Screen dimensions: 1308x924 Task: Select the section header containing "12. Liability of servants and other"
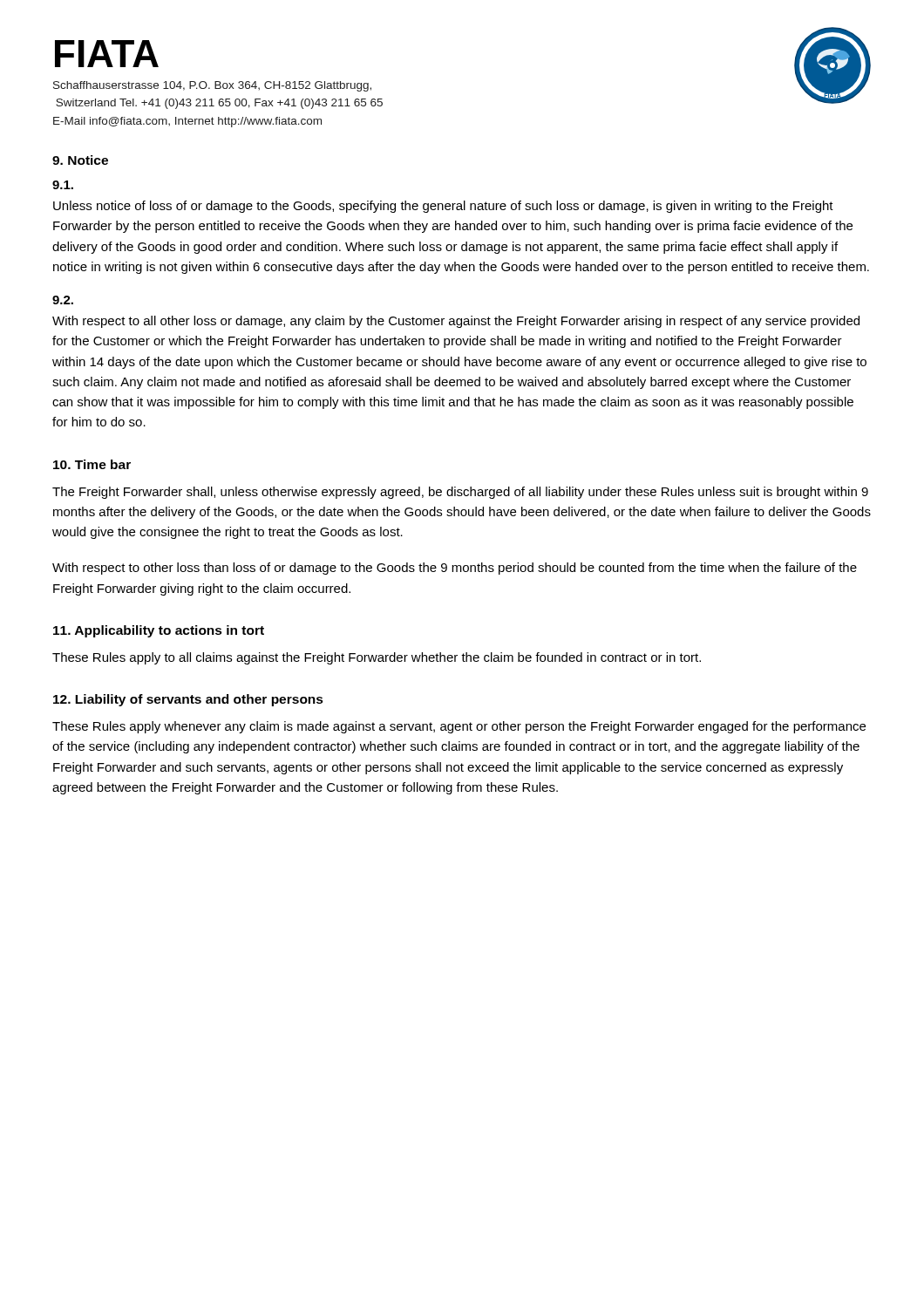coord(188,700)
